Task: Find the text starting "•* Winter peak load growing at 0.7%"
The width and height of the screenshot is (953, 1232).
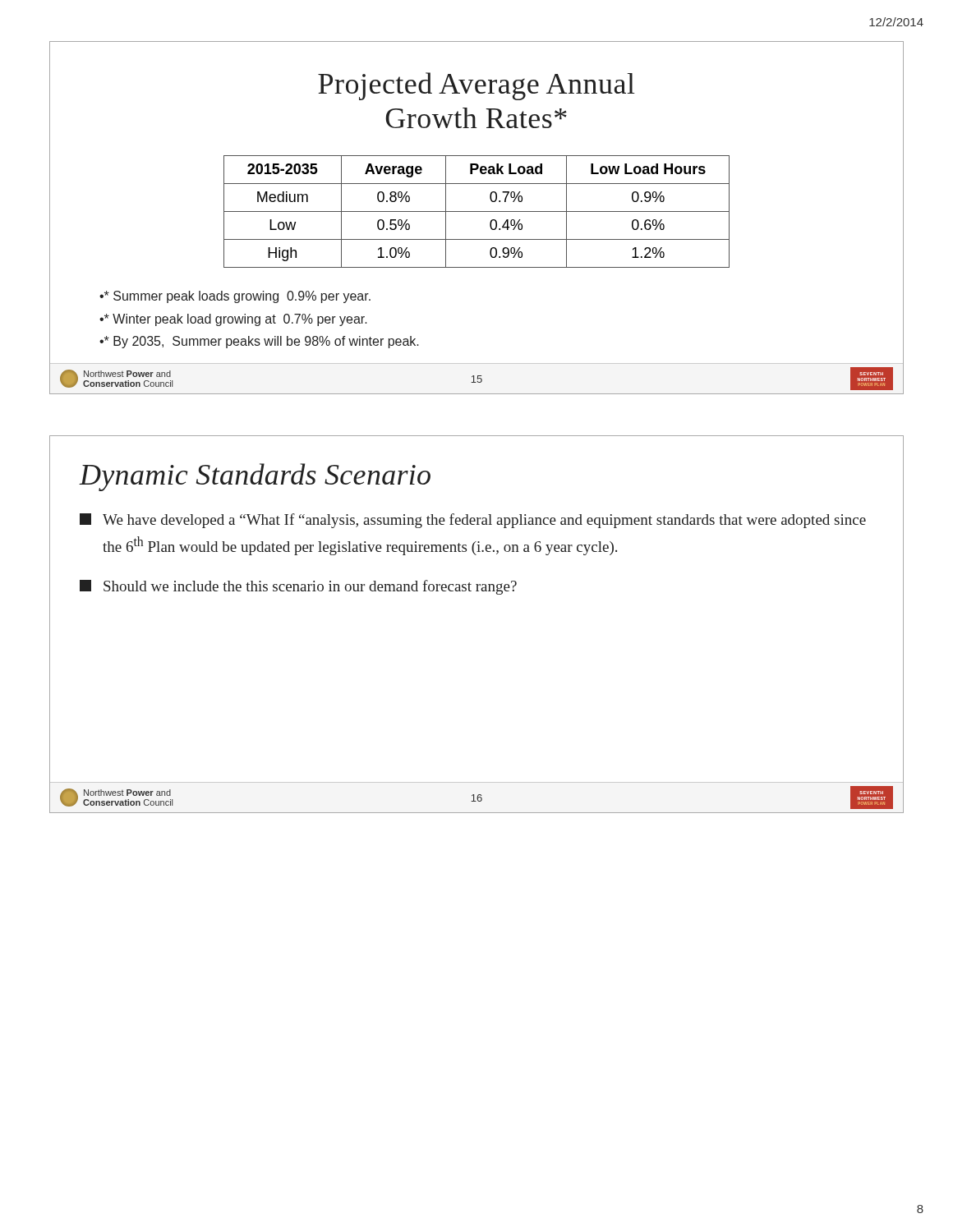Action: pos(234,319)
